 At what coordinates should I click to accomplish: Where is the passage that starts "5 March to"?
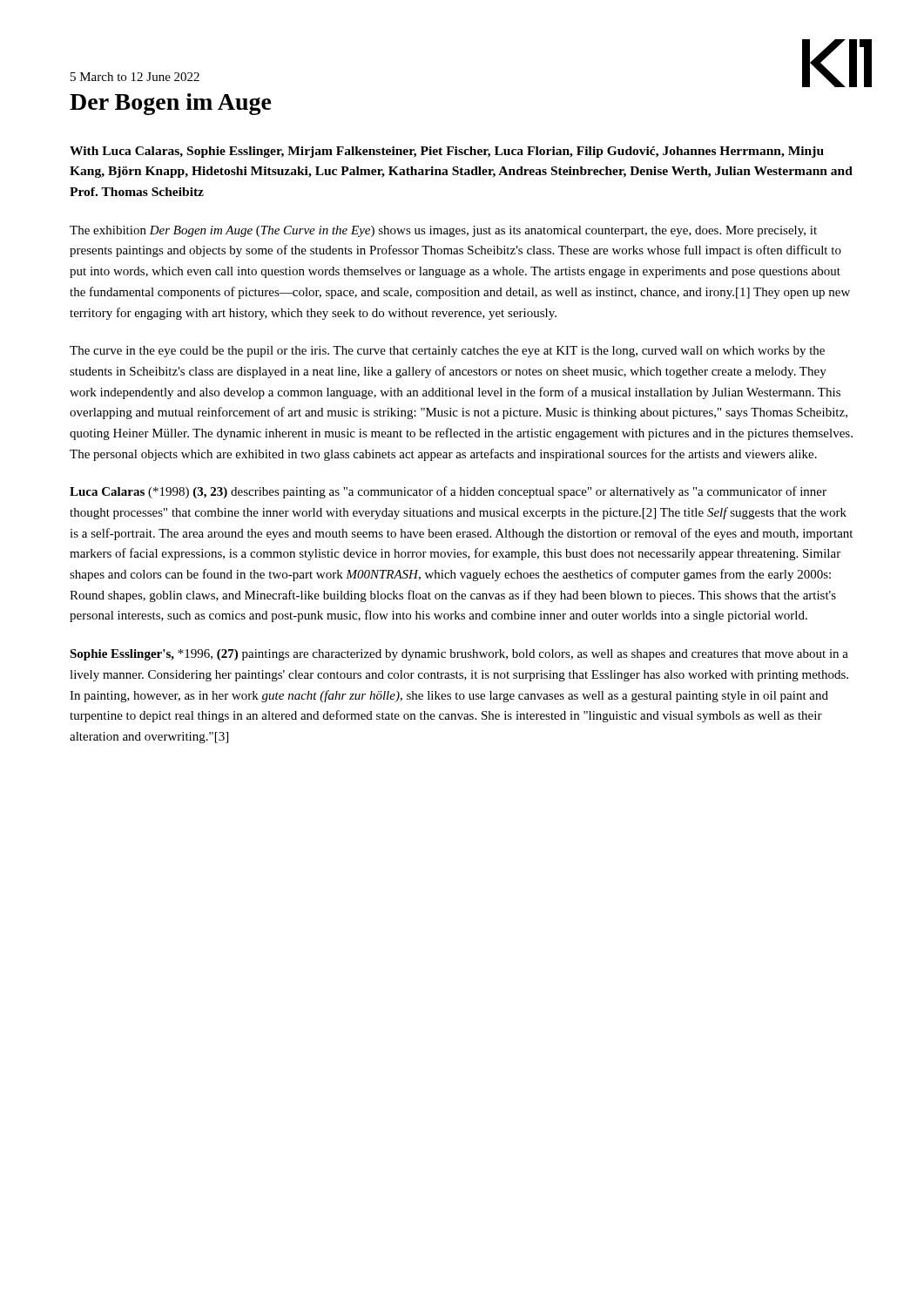[x=135, y=77]
